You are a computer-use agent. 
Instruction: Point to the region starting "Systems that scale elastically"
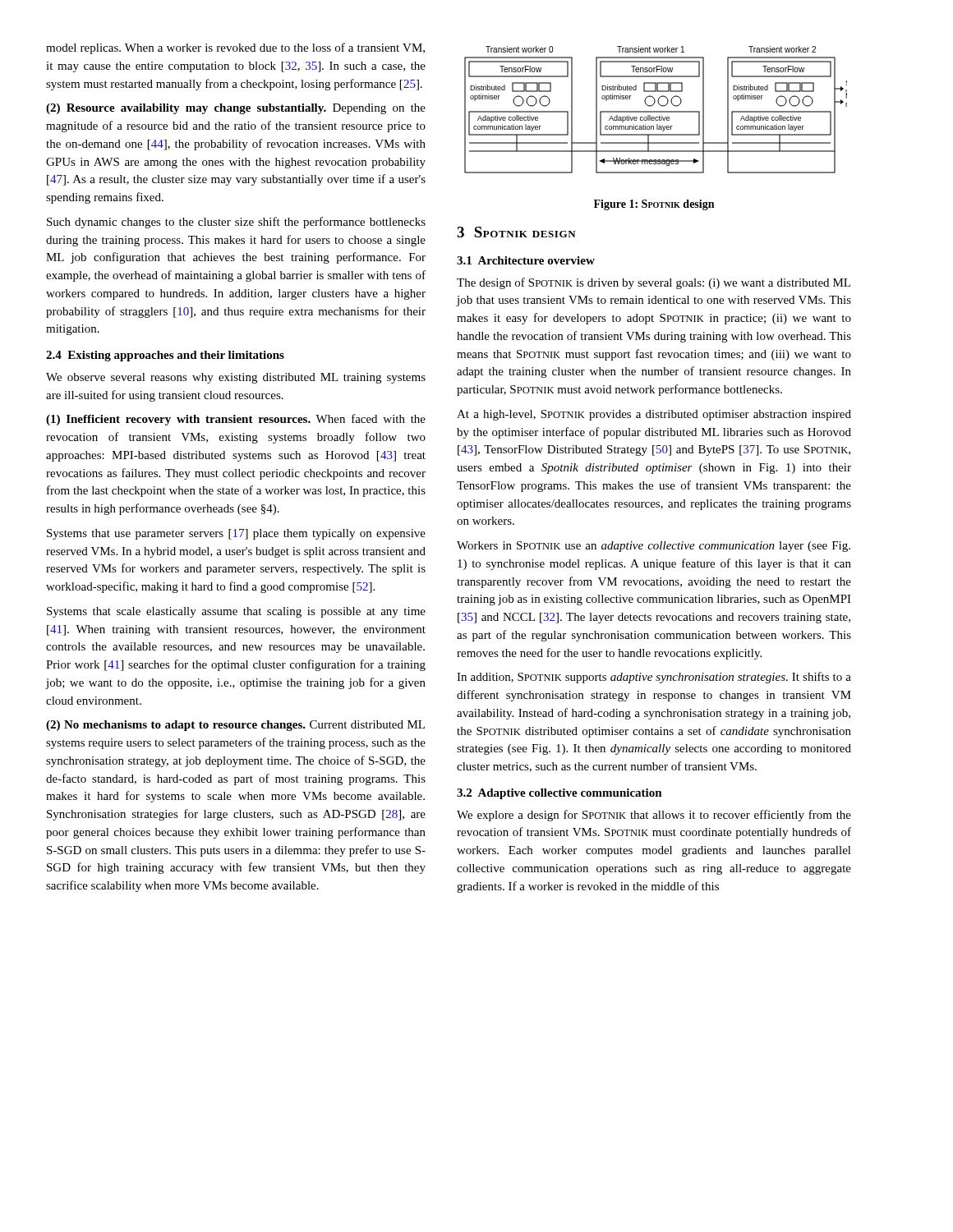tap(236, 656)
